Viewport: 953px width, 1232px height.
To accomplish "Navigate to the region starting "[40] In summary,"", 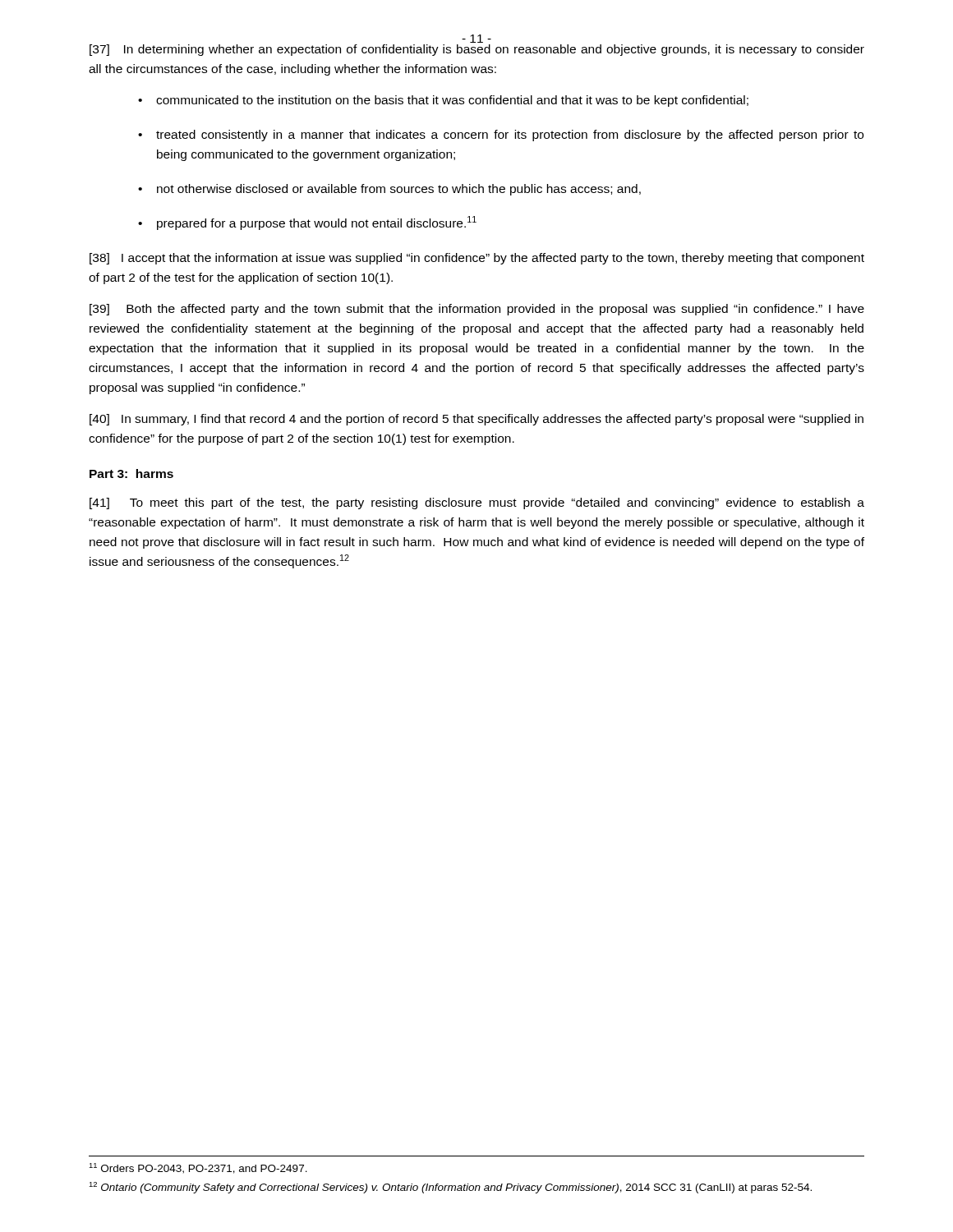I will pyautogui.click(x=476, y=428).
